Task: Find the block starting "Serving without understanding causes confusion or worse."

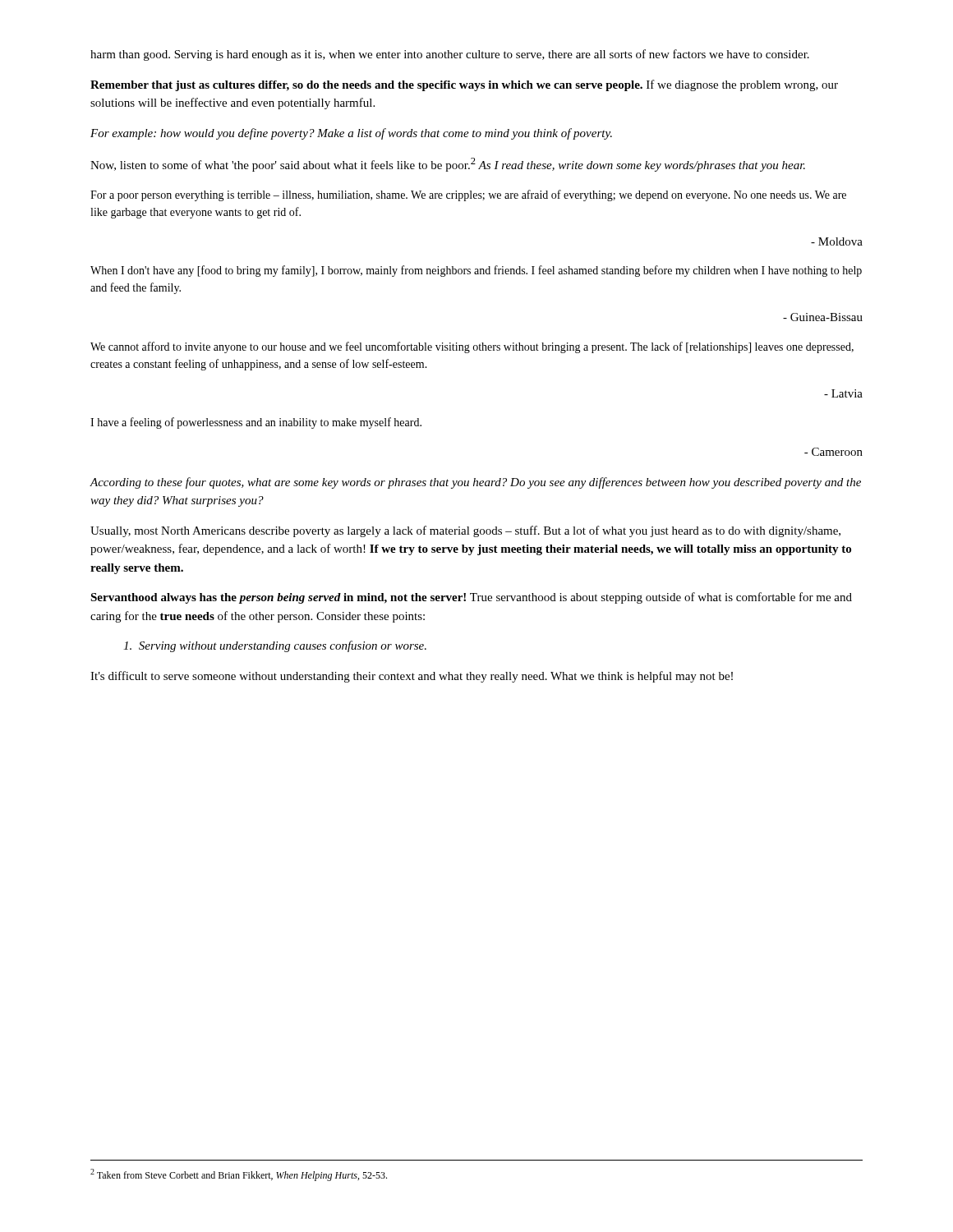Action: tap(275, 646)
